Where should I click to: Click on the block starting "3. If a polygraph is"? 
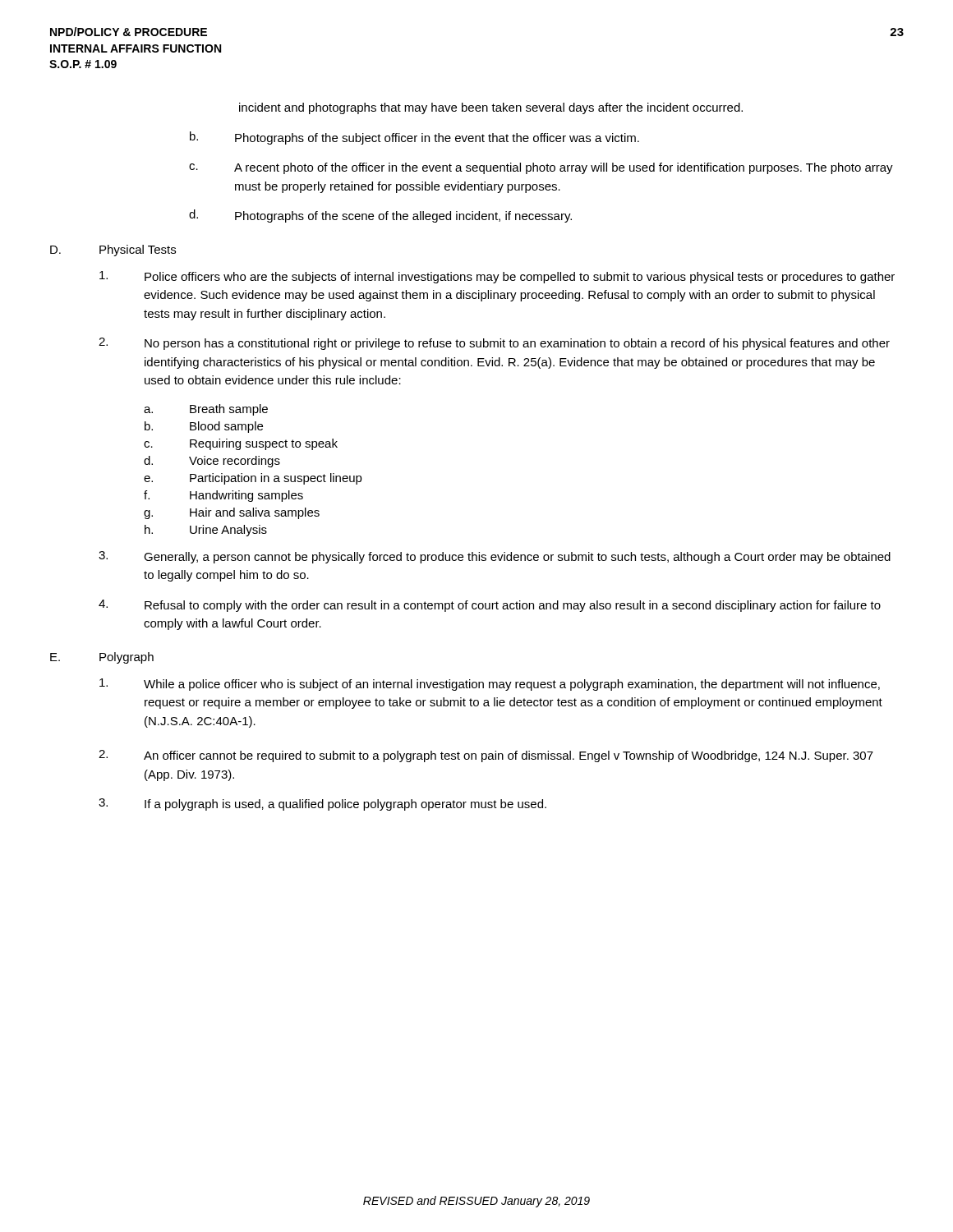tap(476, 804)
